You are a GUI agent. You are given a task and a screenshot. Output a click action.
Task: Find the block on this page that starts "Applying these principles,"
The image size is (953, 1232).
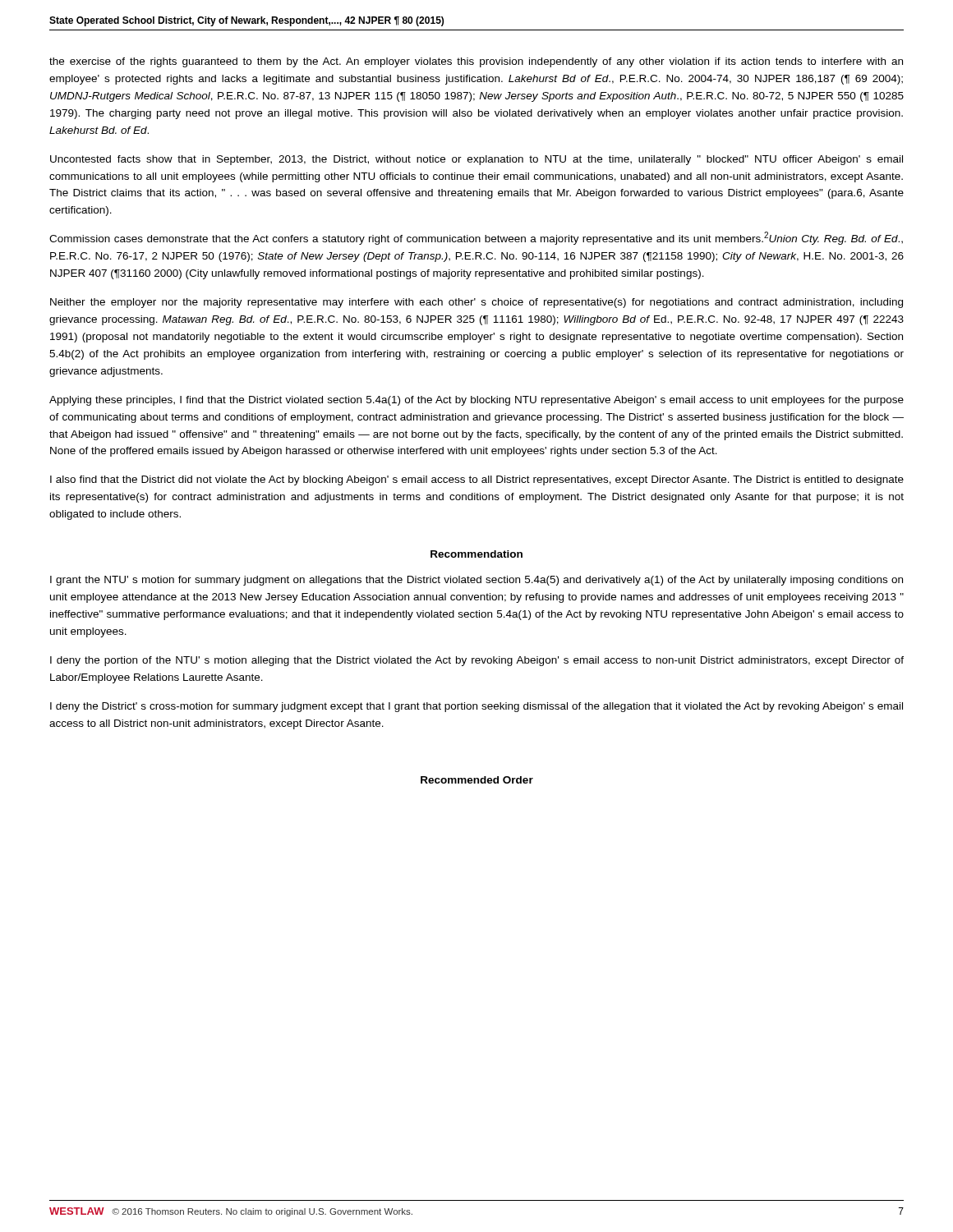476,425
